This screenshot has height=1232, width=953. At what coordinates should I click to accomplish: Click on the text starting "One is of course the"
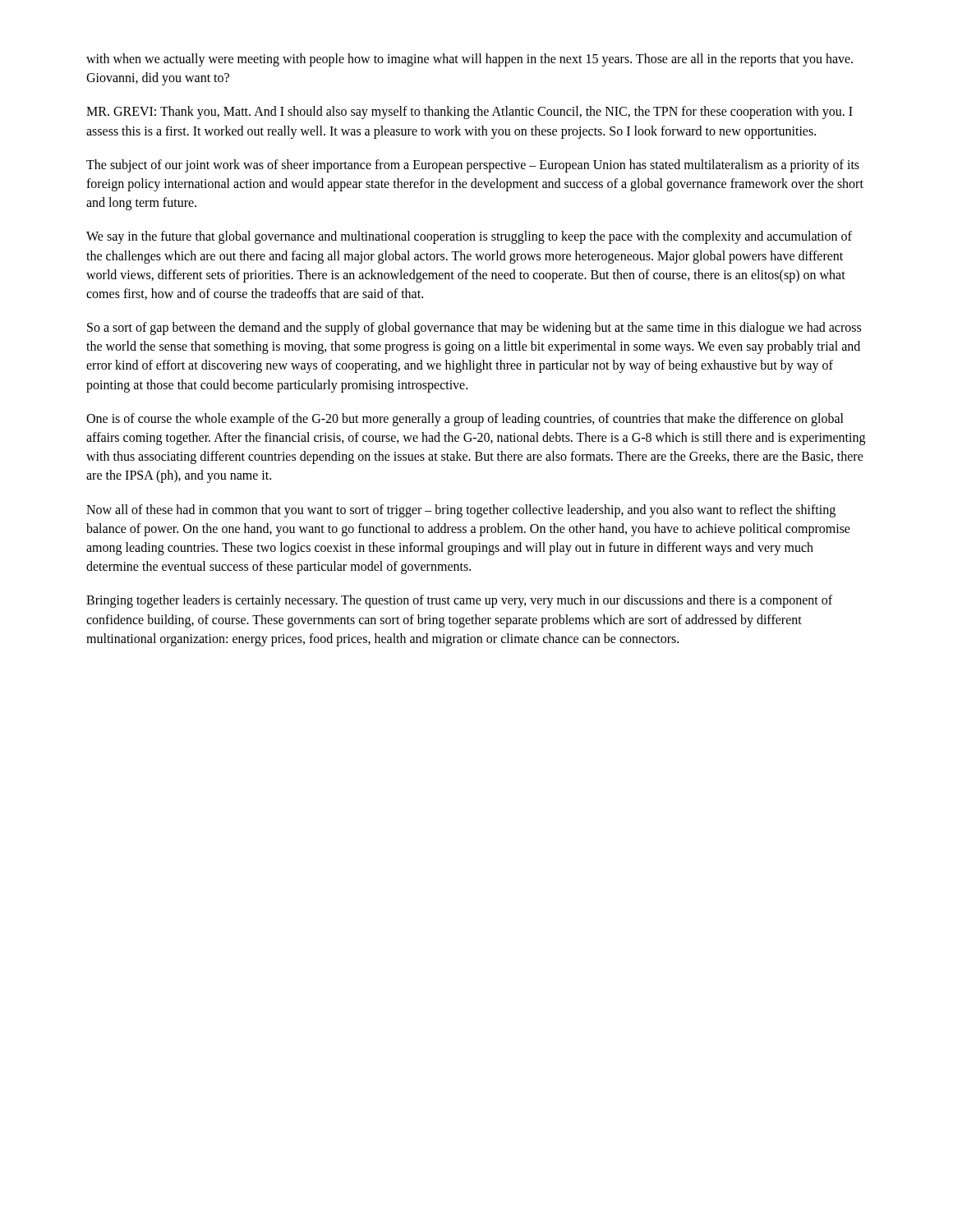point(476,447)
